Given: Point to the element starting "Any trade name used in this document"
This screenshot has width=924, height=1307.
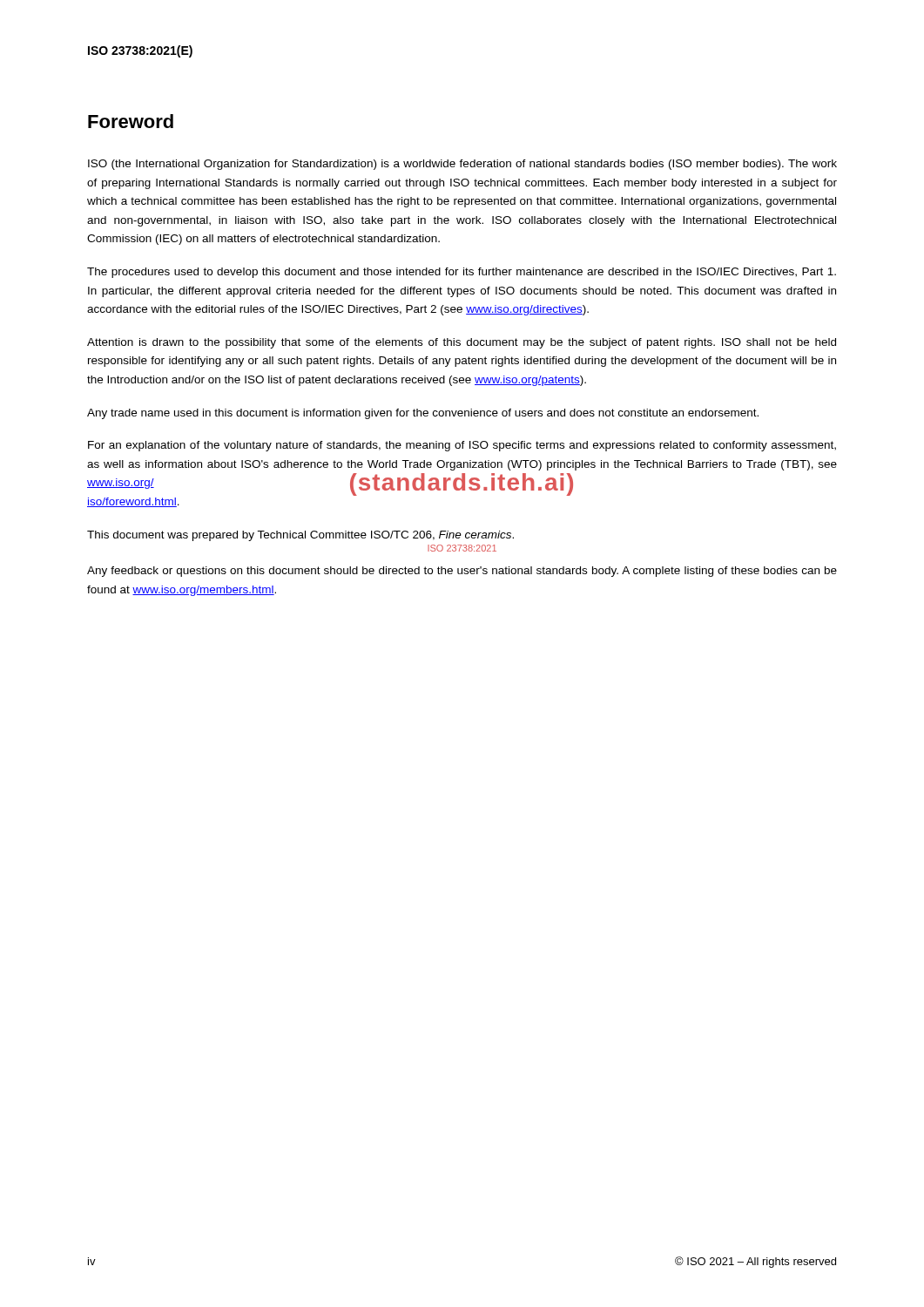Looking at the screenshot, I should click(423, 412).
